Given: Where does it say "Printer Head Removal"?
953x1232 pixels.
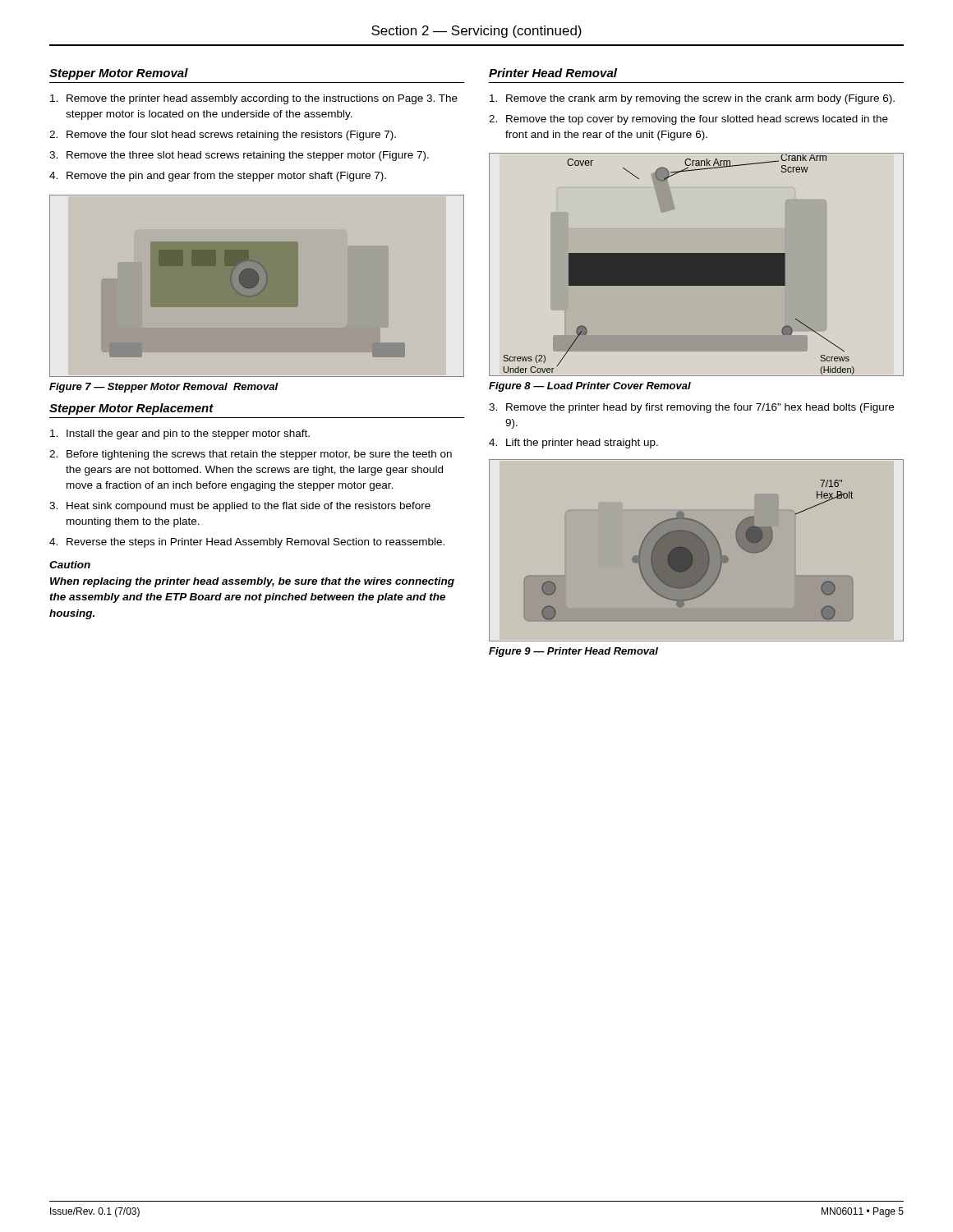Looking at the screenshot, I should click(x=553, y=73).
